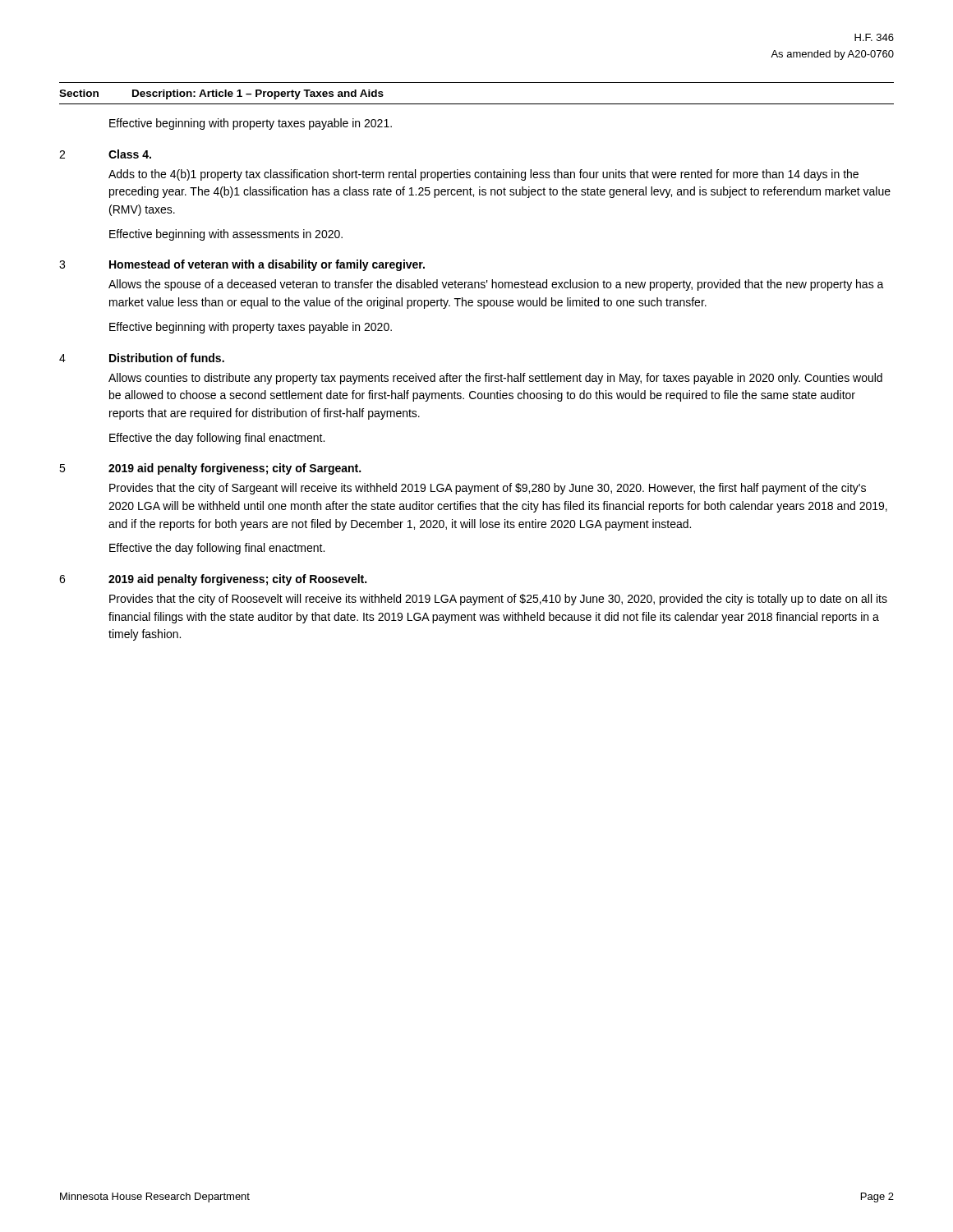Where is the passage that starts "Effective beginning with assessments in"?
953x1232 pixels.
click(226, 234)
